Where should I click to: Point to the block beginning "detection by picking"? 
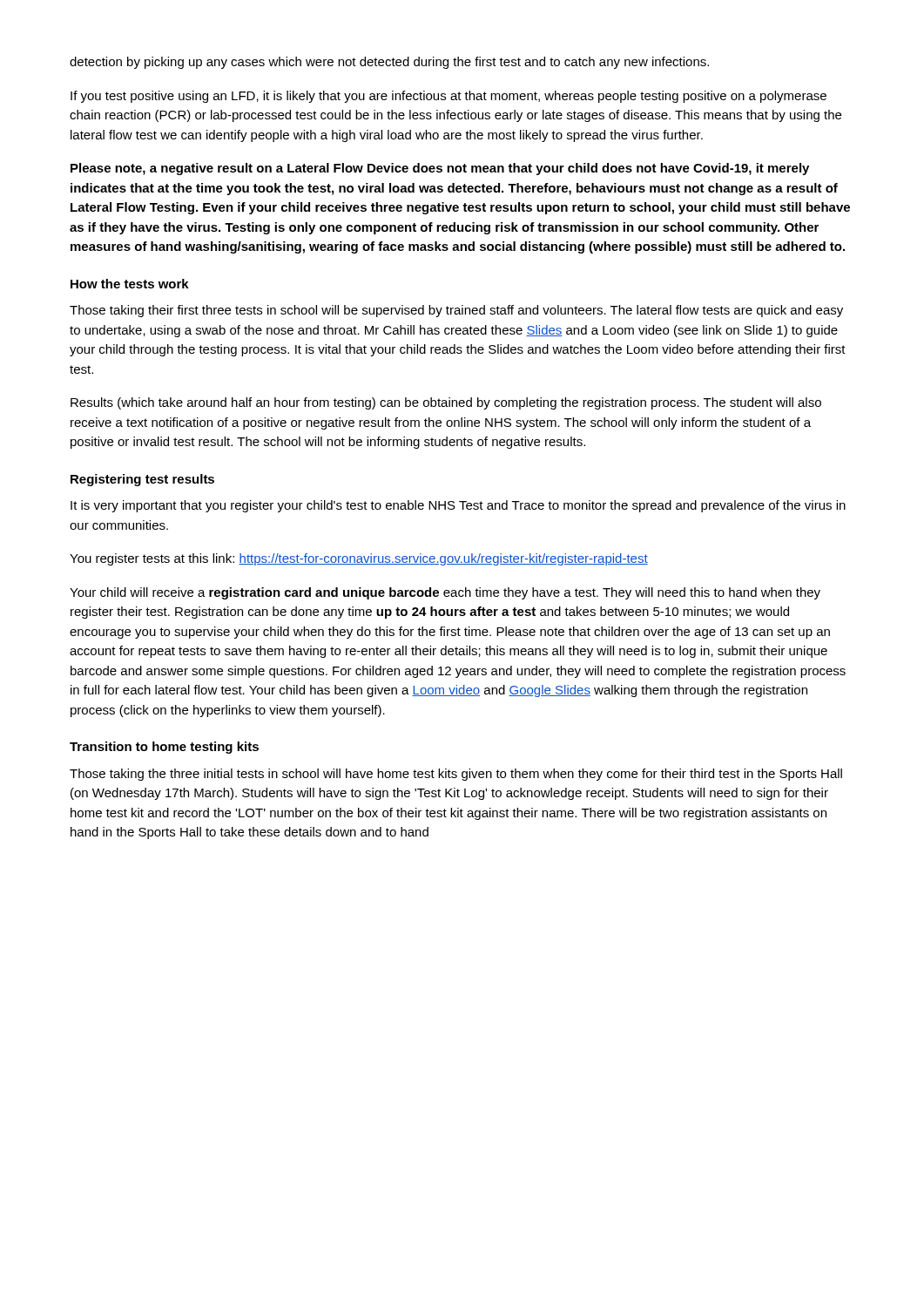390,61
